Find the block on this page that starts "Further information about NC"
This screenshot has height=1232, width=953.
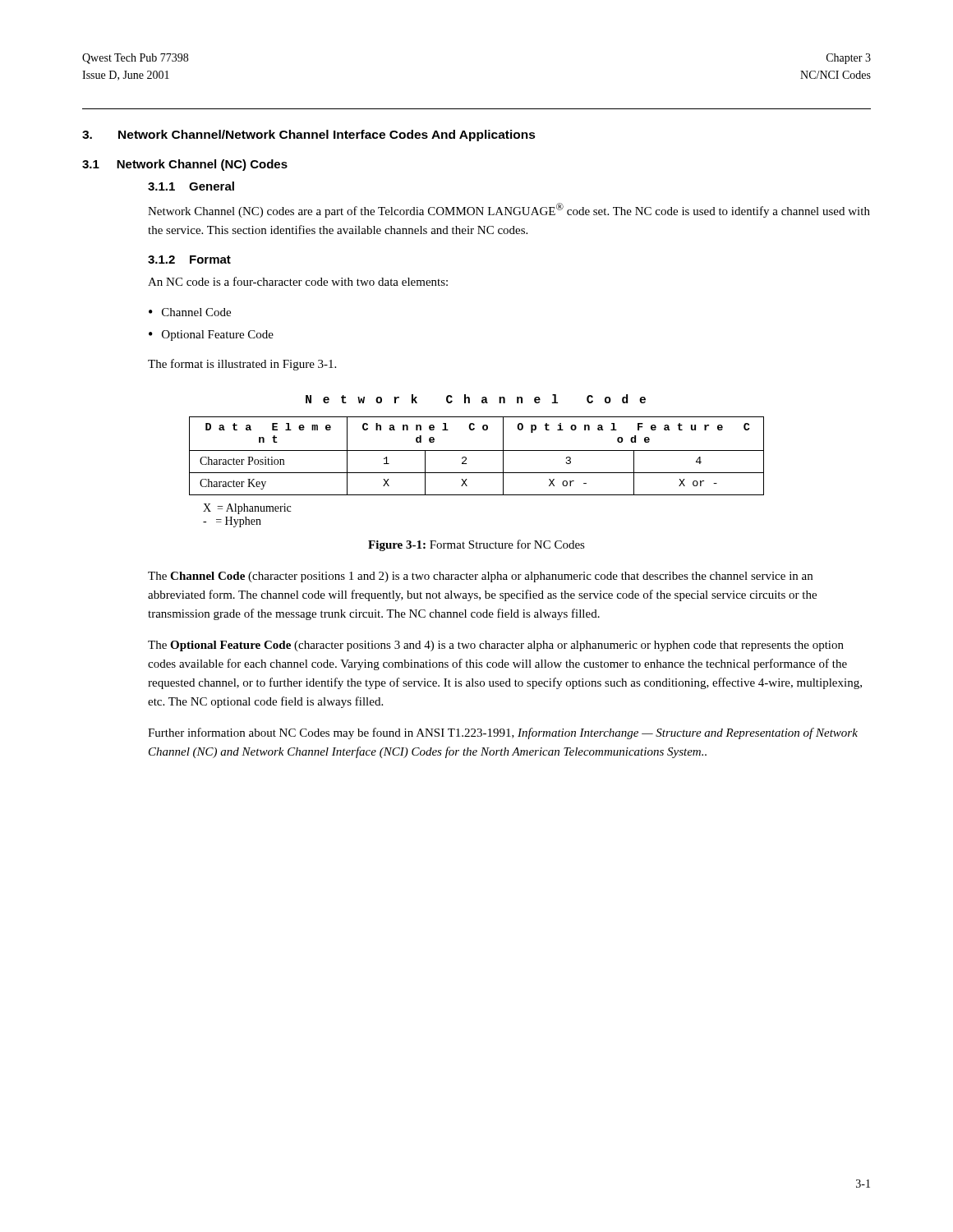click(503, 742)
